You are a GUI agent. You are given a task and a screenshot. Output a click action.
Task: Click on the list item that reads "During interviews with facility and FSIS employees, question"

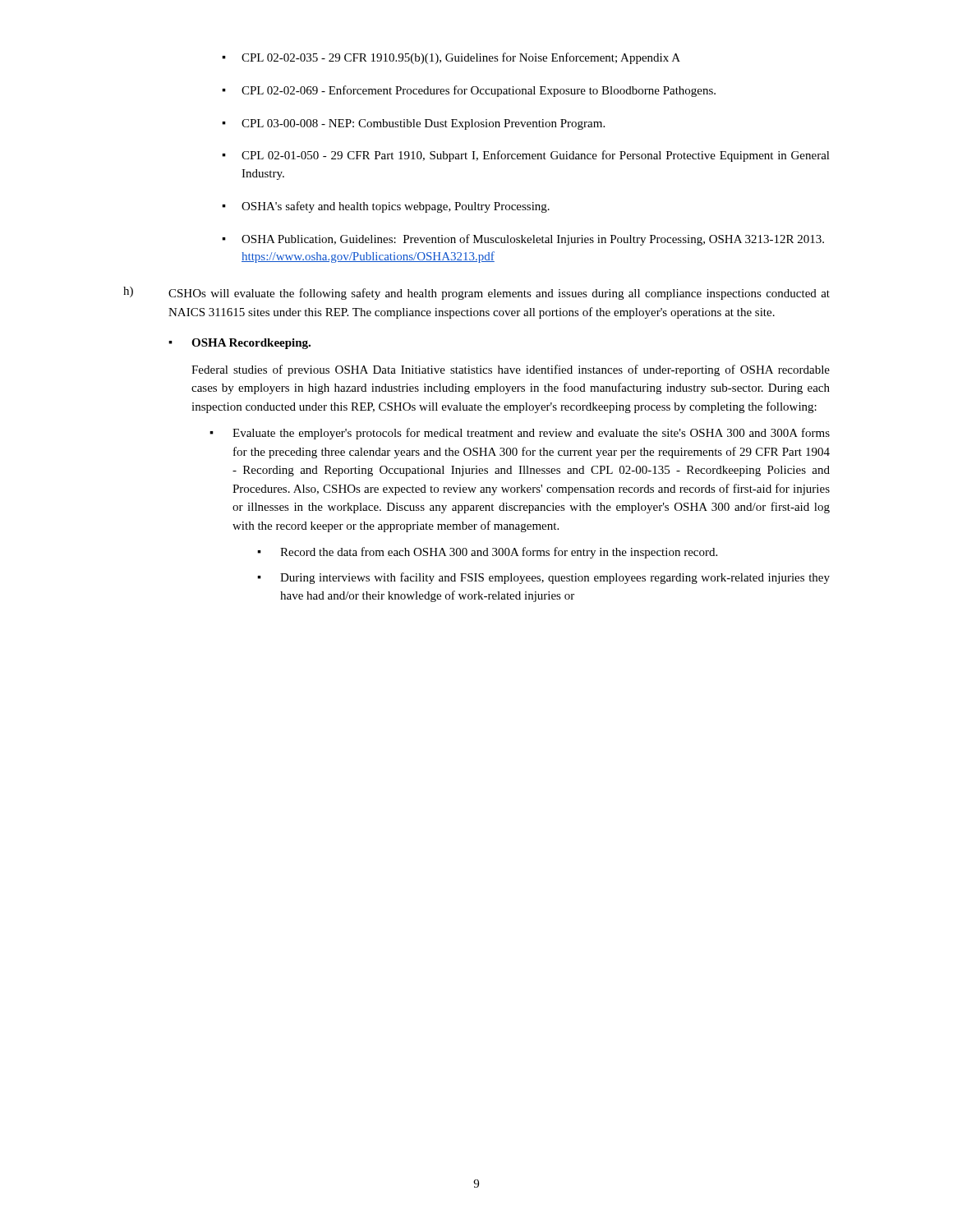543,587
